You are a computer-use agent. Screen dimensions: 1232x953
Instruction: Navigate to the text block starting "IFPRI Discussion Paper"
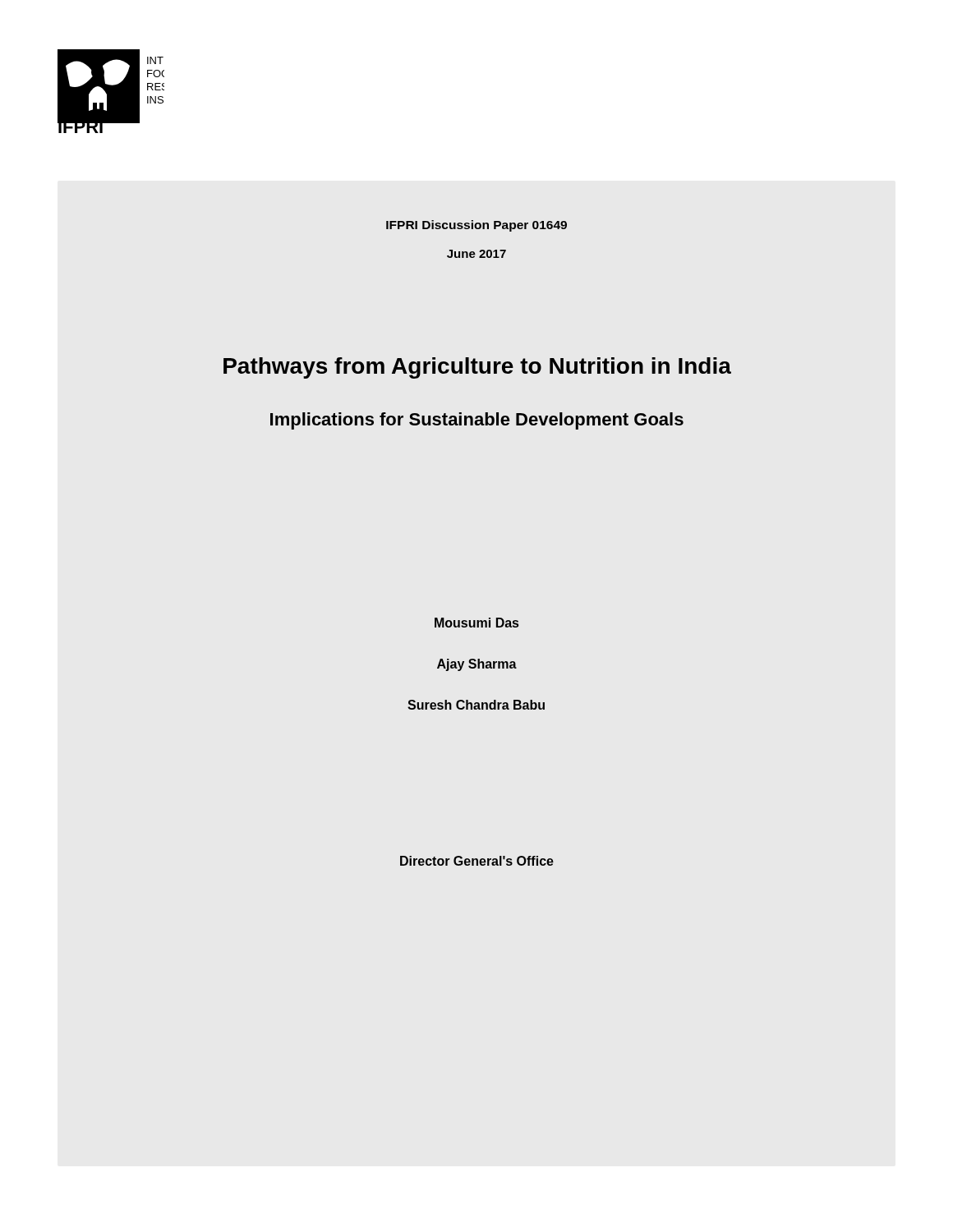tap(476, 225)
